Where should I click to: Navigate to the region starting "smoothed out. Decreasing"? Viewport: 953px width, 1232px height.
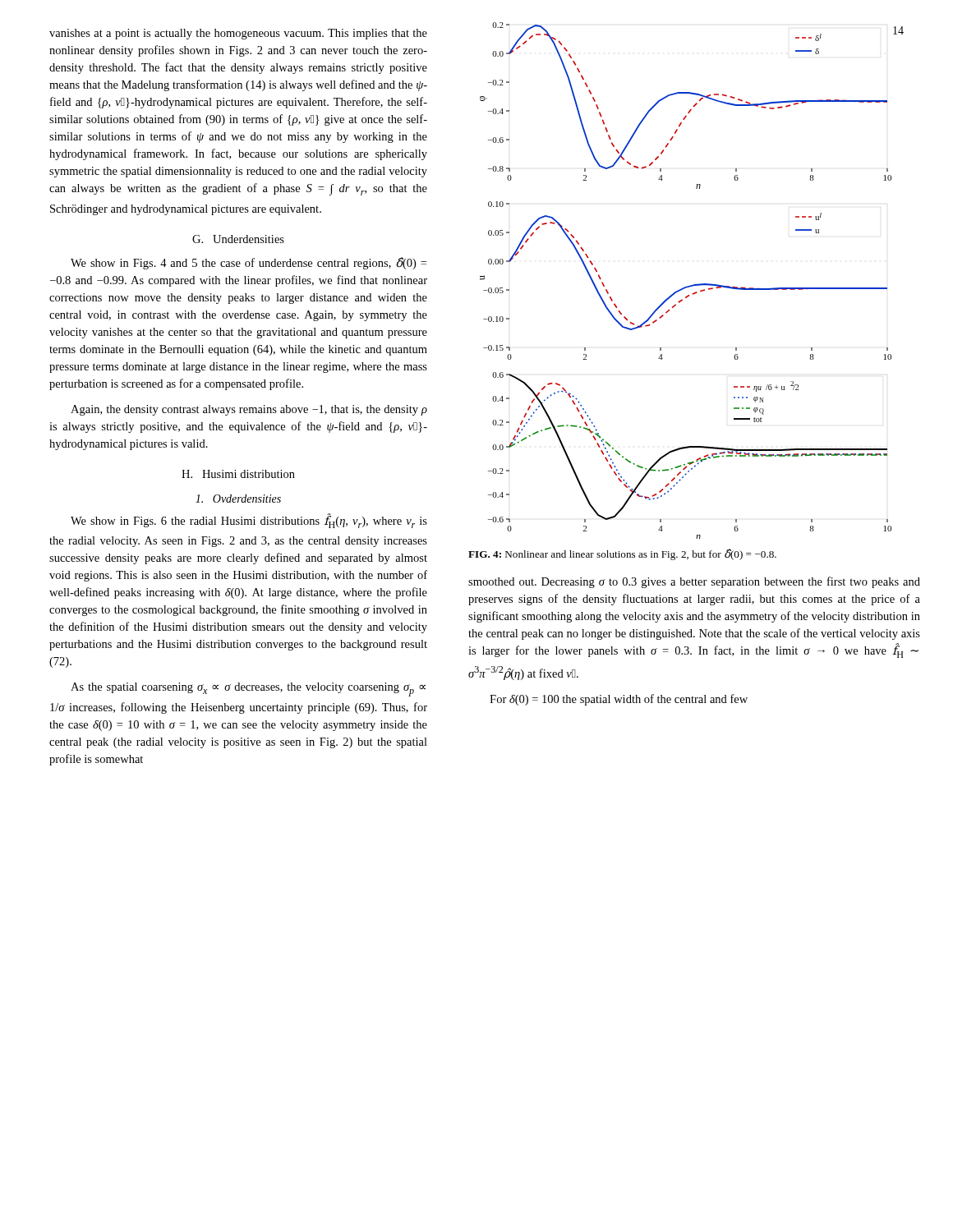tap(694, 641)
